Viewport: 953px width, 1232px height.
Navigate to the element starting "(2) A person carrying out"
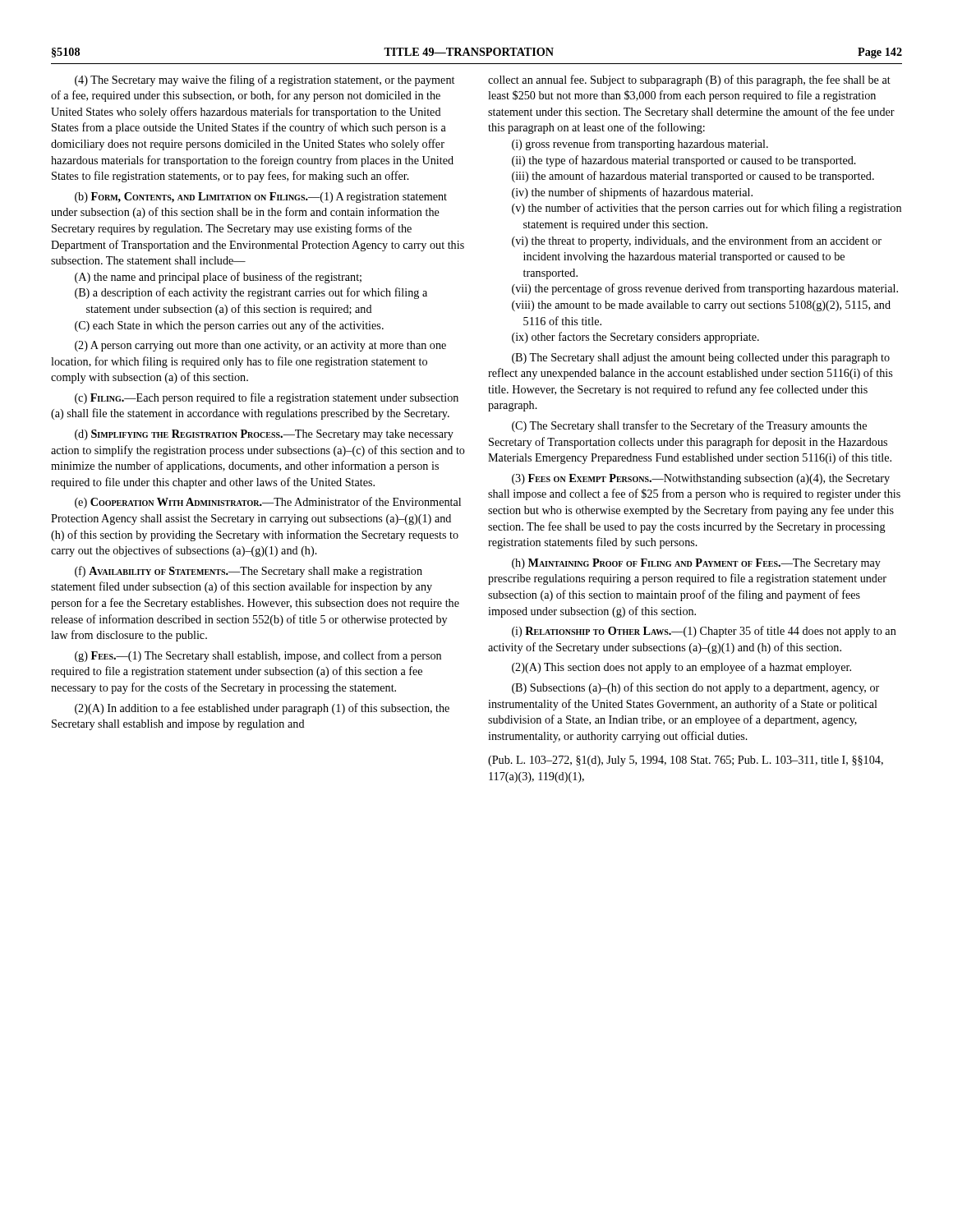258,362
